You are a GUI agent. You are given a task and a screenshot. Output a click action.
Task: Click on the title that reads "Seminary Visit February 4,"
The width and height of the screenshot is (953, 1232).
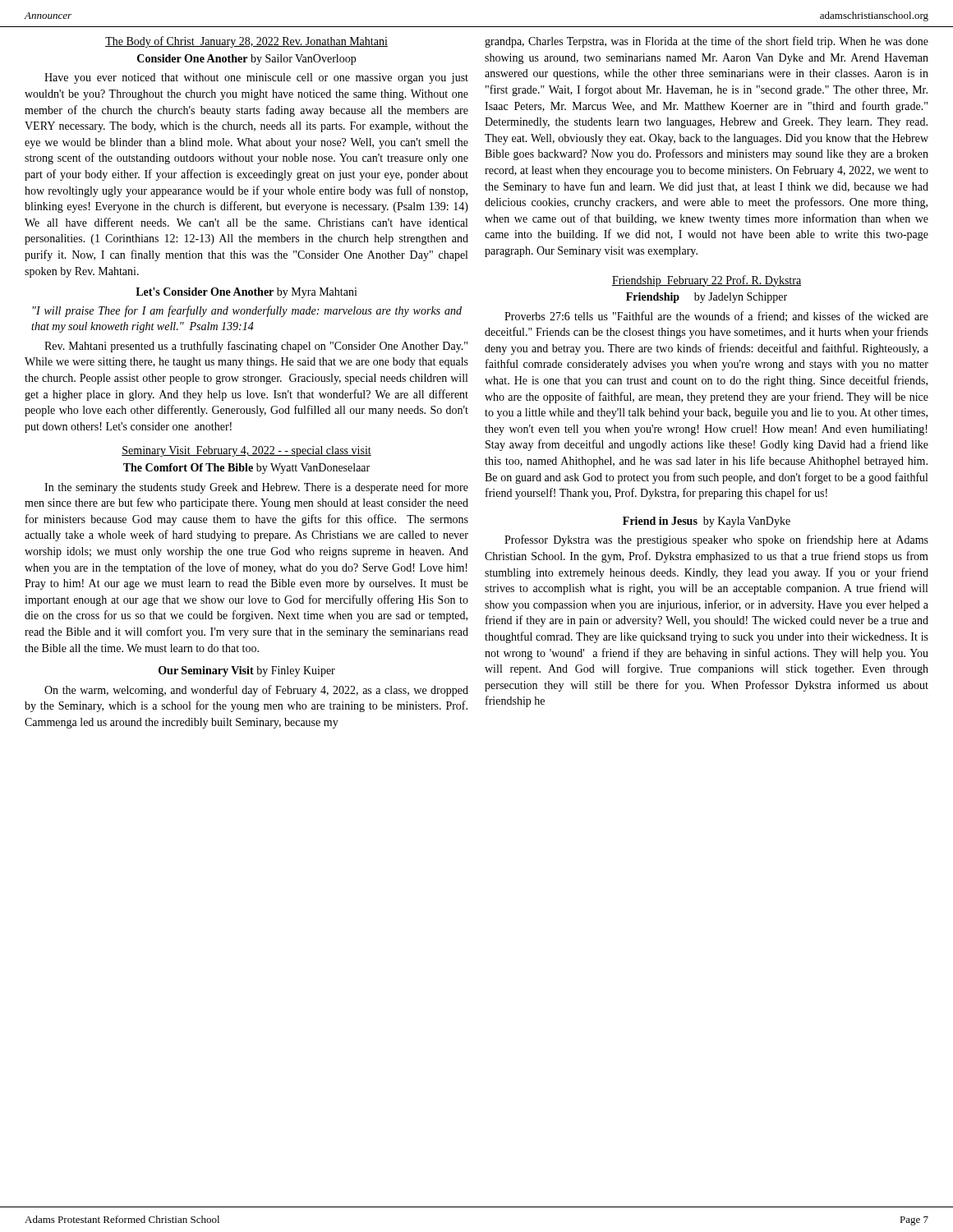(246, 451)
